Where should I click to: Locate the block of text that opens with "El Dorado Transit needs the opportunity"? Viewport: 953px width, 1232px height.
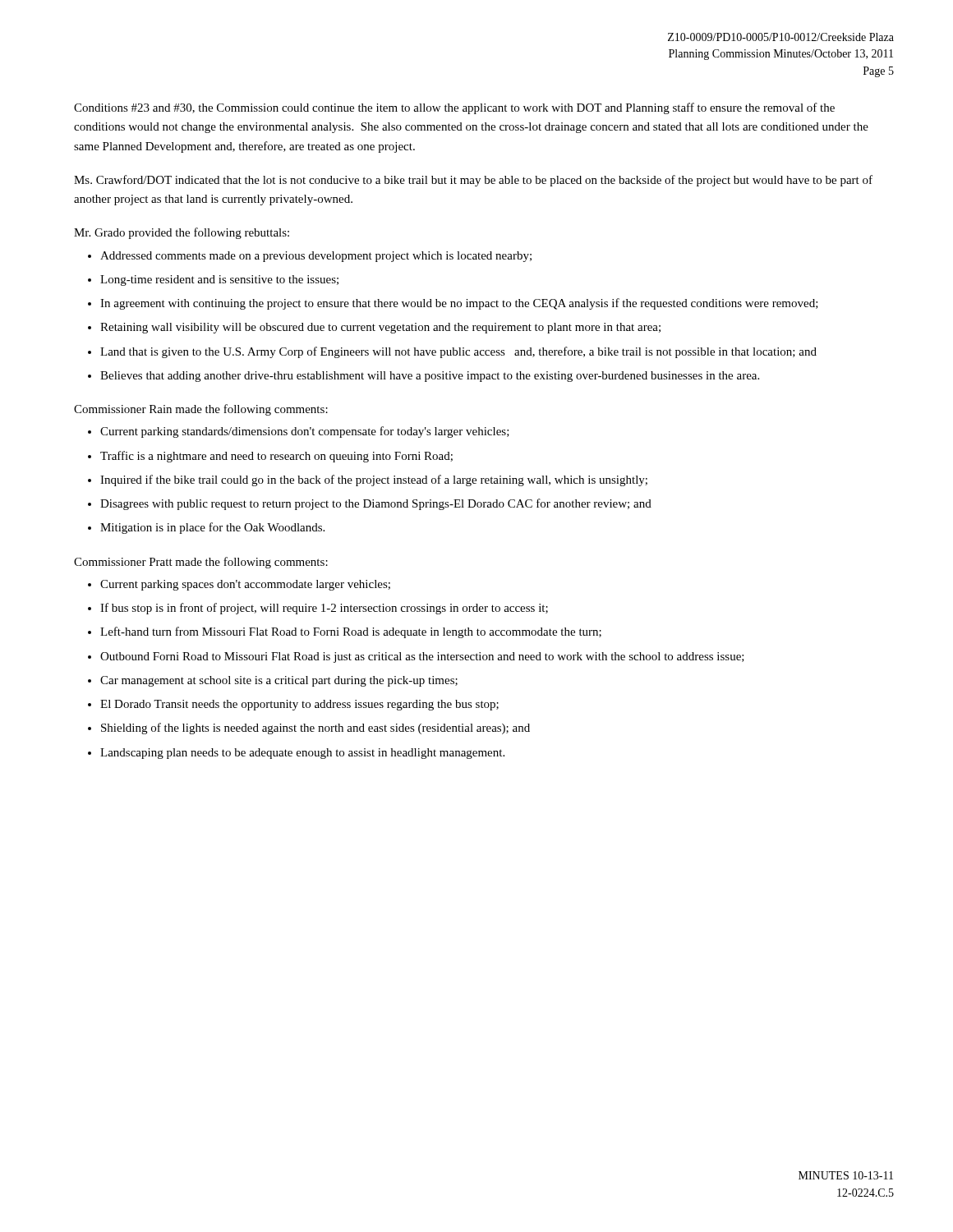pyautogui.click(x=300, y=704)
